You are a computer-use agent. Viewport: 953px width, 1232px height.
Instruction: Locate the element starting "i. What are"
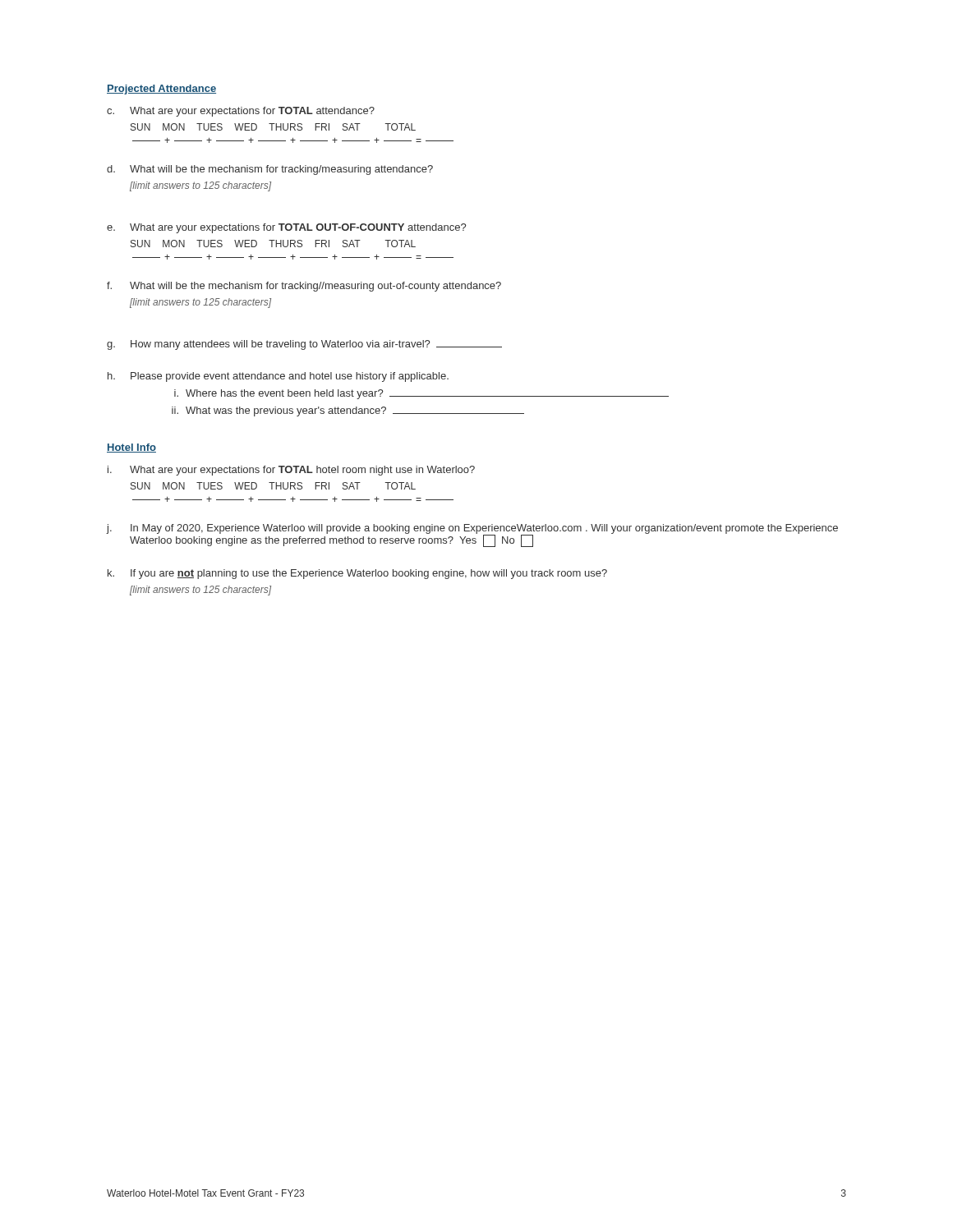click(x=291, y=471)
